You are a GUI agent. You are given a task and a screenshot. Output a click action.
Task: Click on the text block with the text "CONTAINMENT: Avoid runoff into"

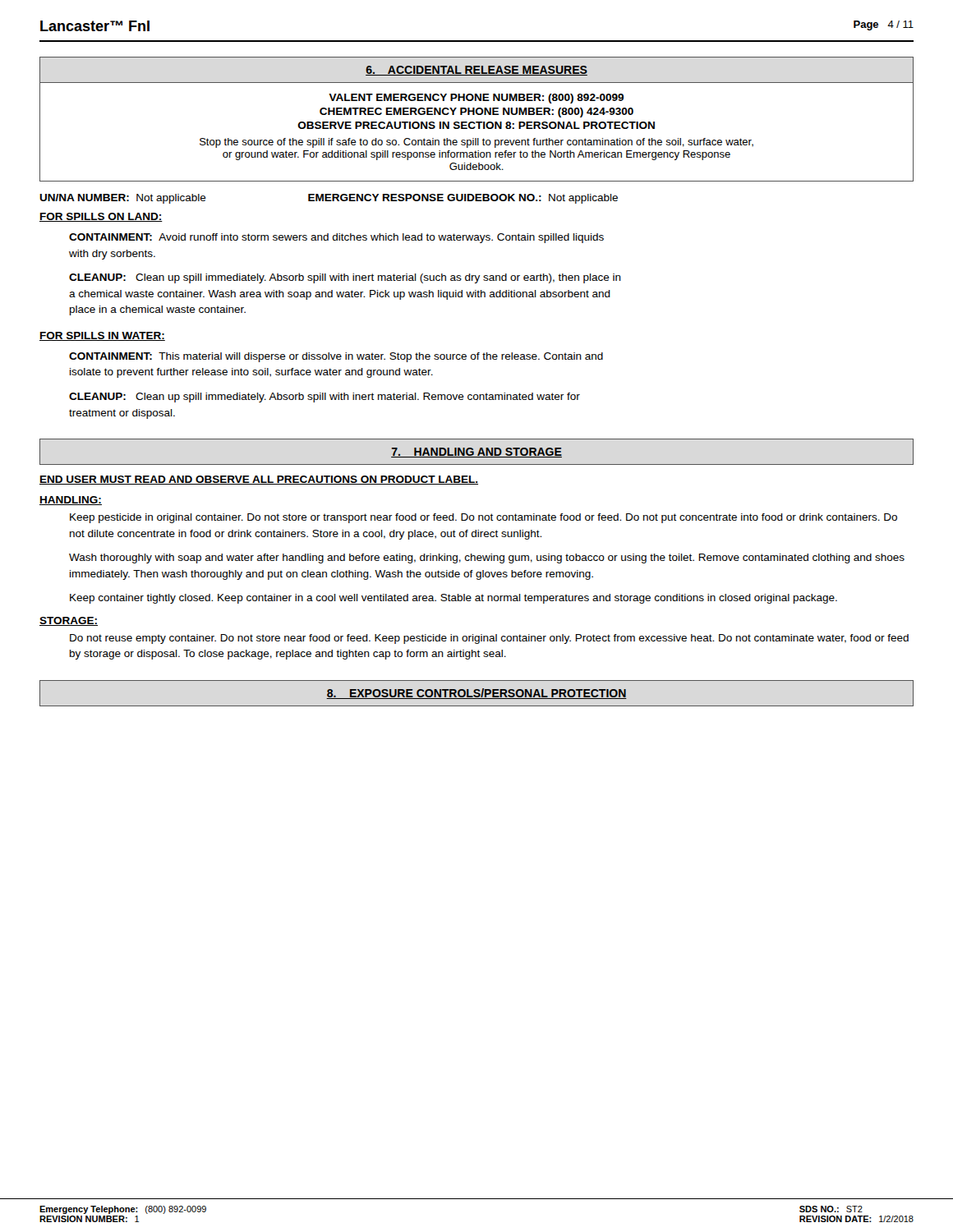(337, 245)
